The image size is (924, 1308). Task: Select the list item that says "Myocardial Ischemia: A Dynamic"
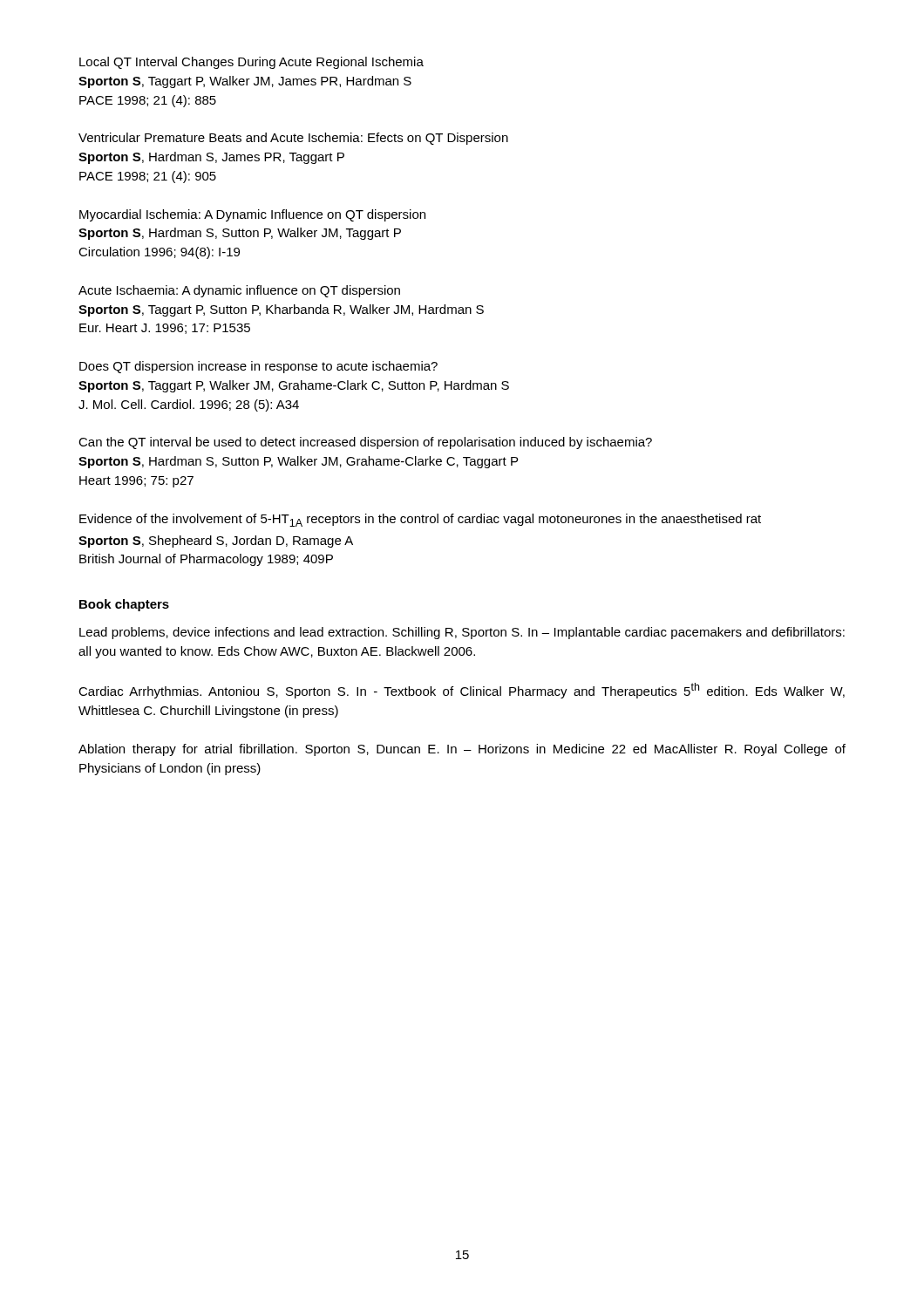(252, 215)
